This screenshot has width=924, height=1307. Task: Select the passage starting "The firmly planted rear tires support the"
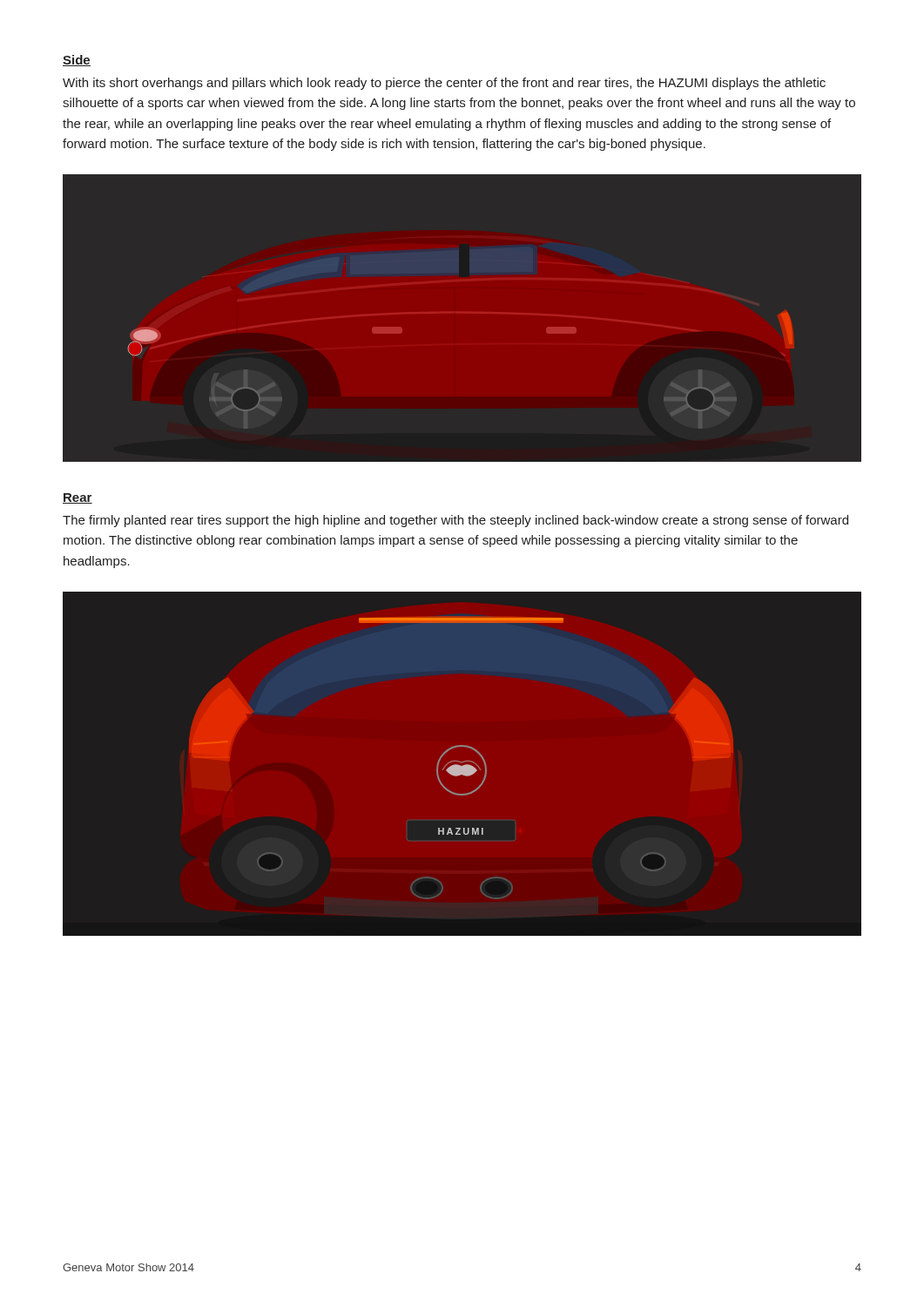456,540
